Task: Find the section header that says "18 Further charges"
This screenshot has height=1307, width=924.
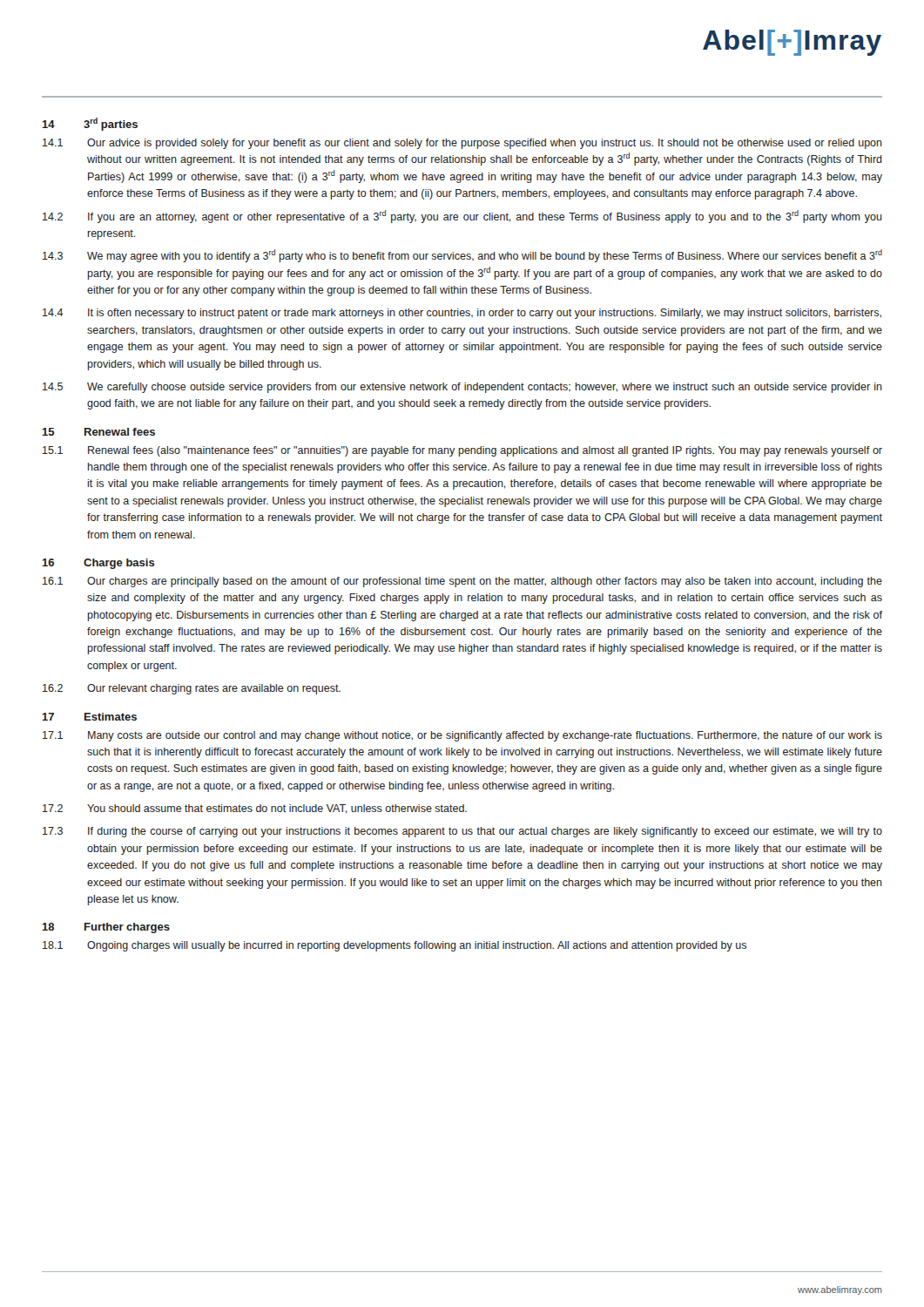Action: tap(106, 927)
